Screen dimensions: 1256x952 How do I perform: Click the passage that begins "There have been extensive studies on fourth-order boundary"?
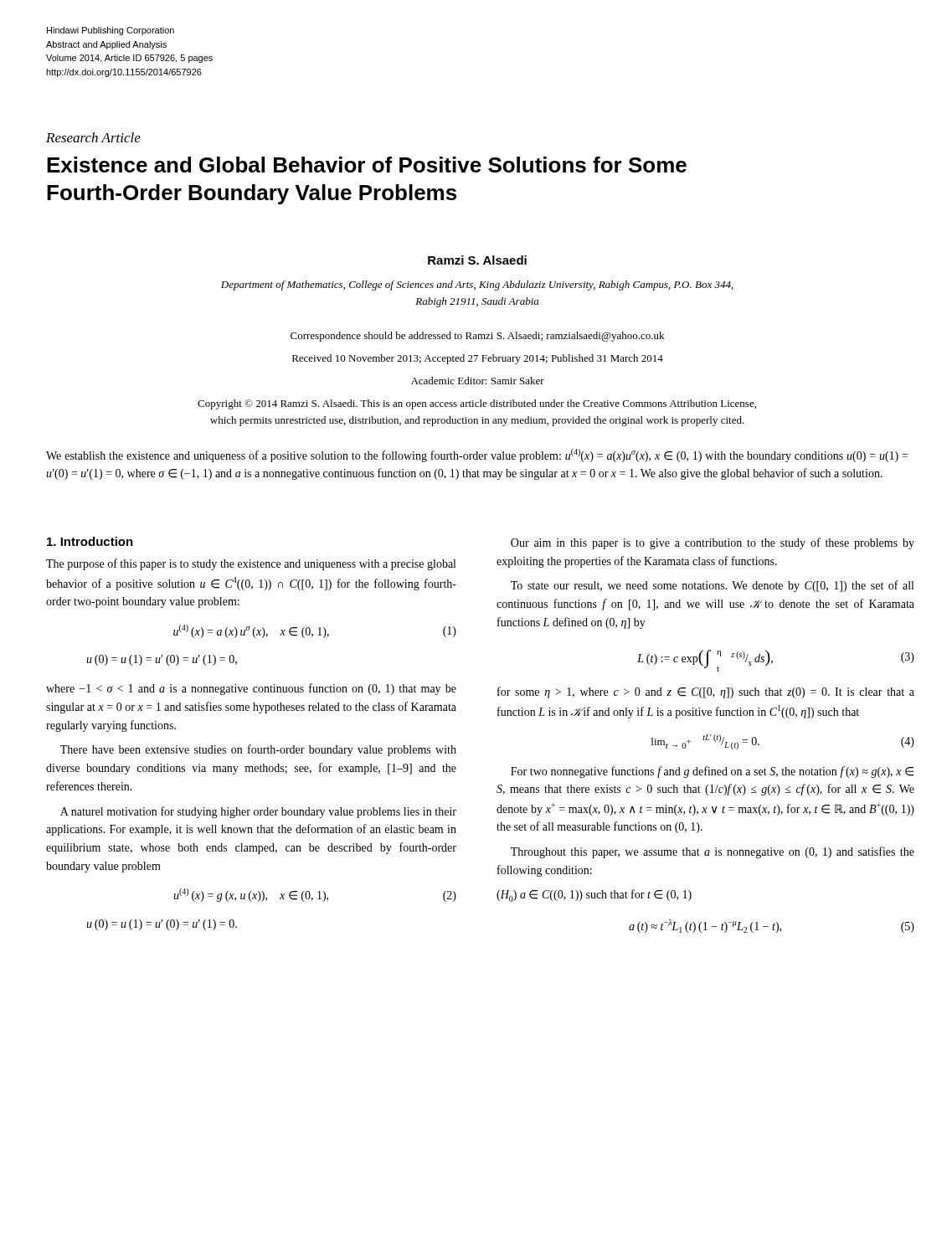pos(251,768)
